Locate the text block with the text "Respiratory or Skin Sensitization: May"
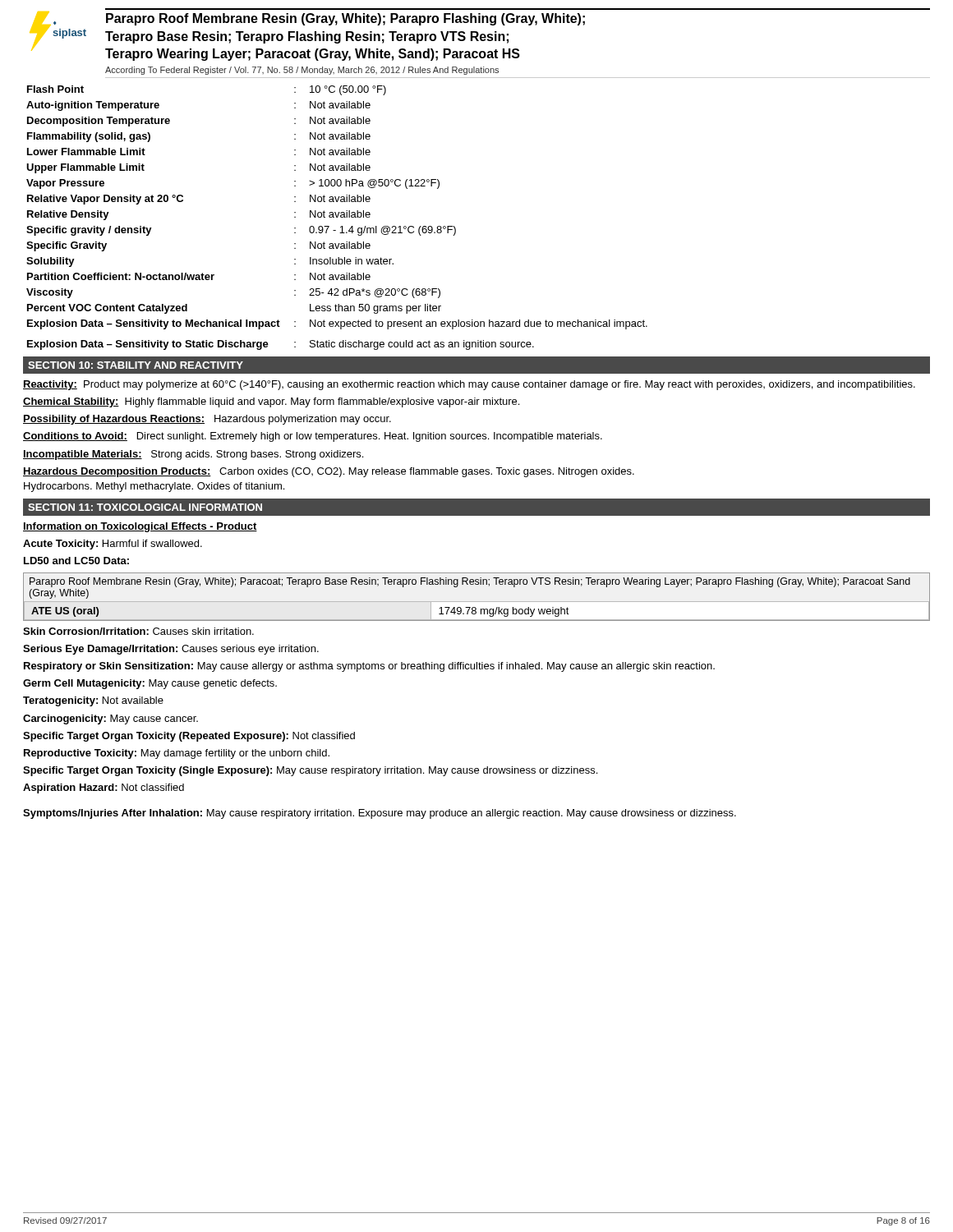 point(369,666)
